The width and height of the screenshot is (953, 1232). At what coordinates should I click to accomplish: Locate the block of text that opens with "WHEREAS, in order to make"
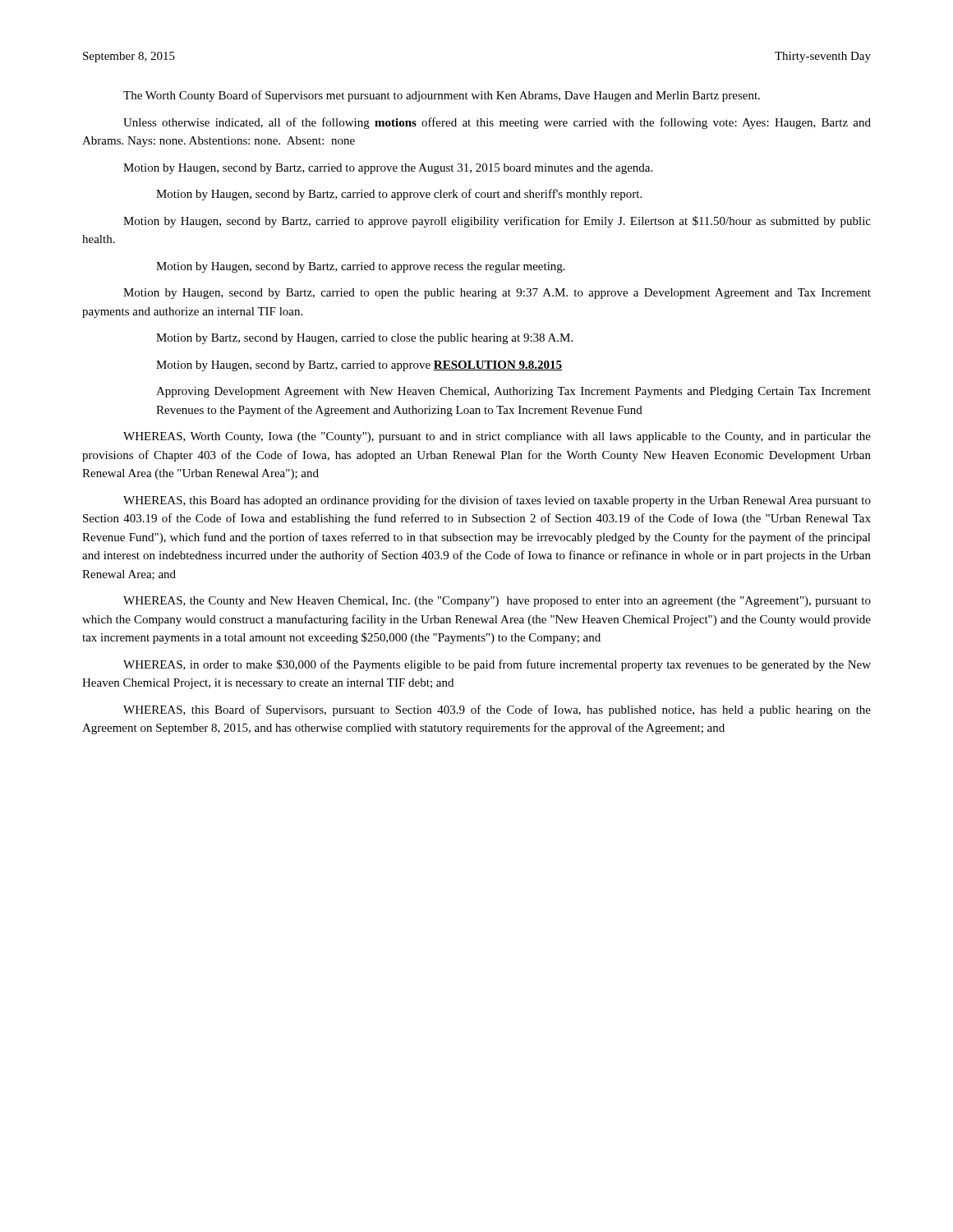pyautogui.click(x=476, y=674)
